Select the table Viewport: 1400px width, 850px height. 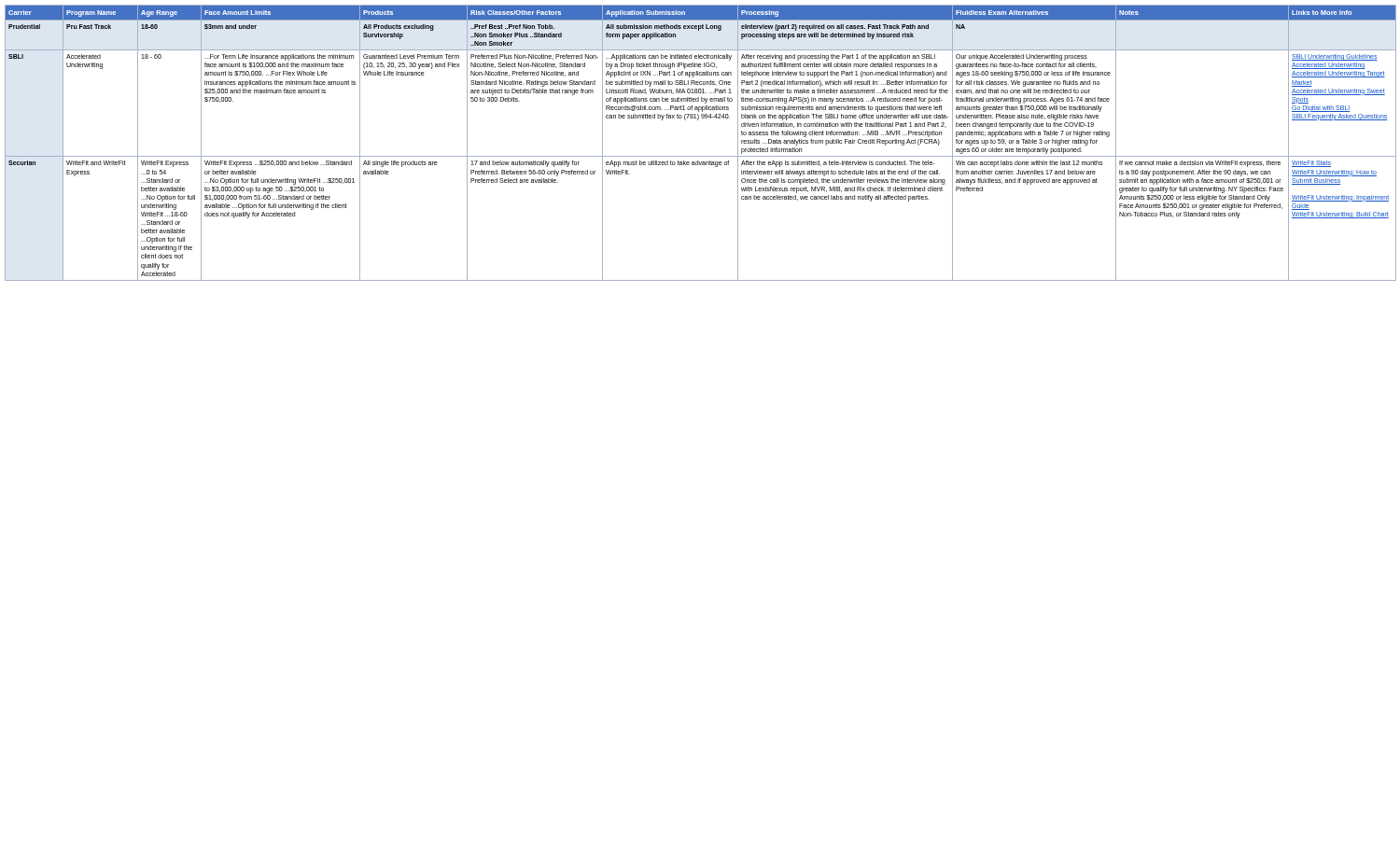(x=700, y=143)
